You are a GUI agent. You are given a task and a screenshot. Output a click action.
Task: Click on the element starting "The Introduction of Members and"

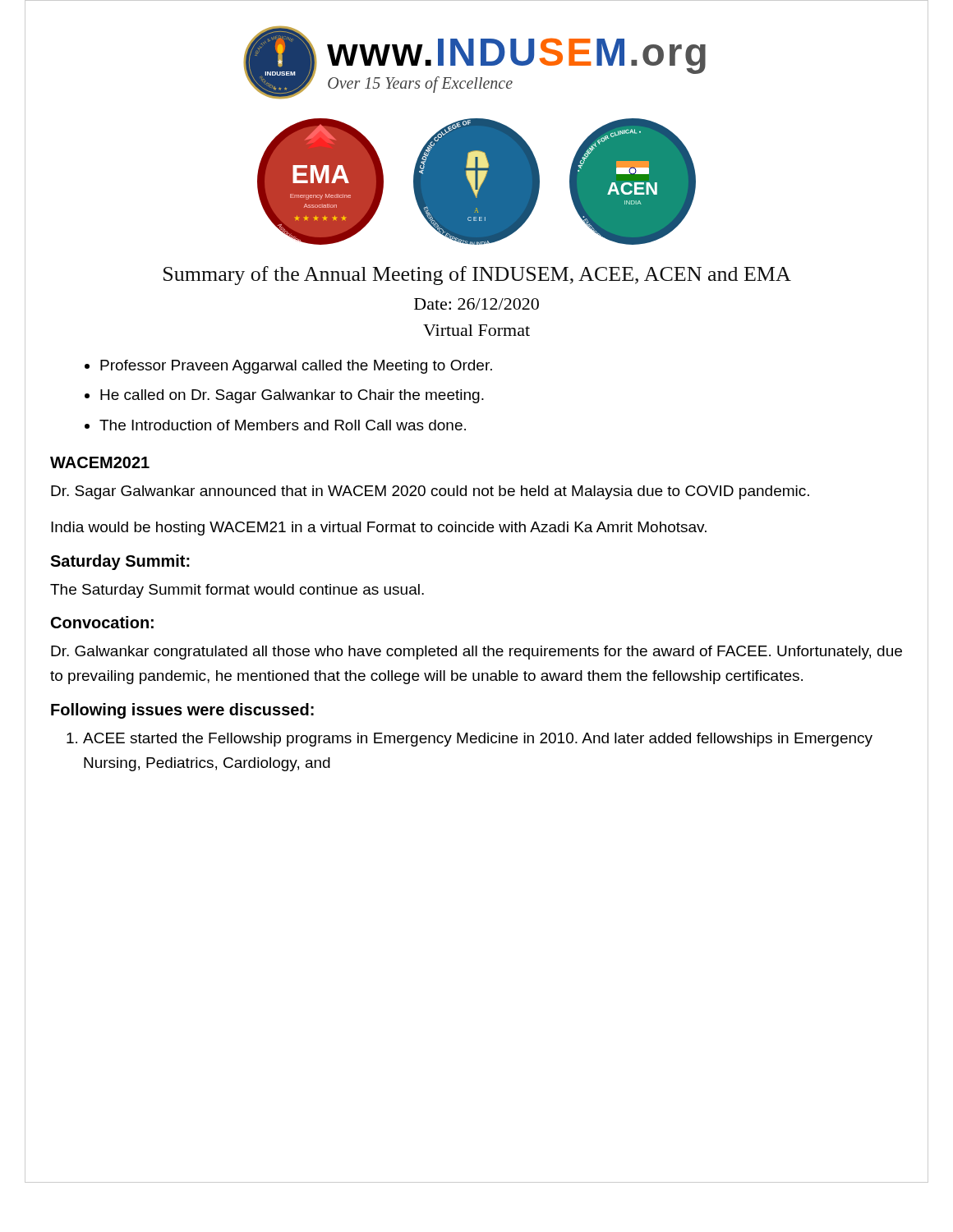coord(283,425)
